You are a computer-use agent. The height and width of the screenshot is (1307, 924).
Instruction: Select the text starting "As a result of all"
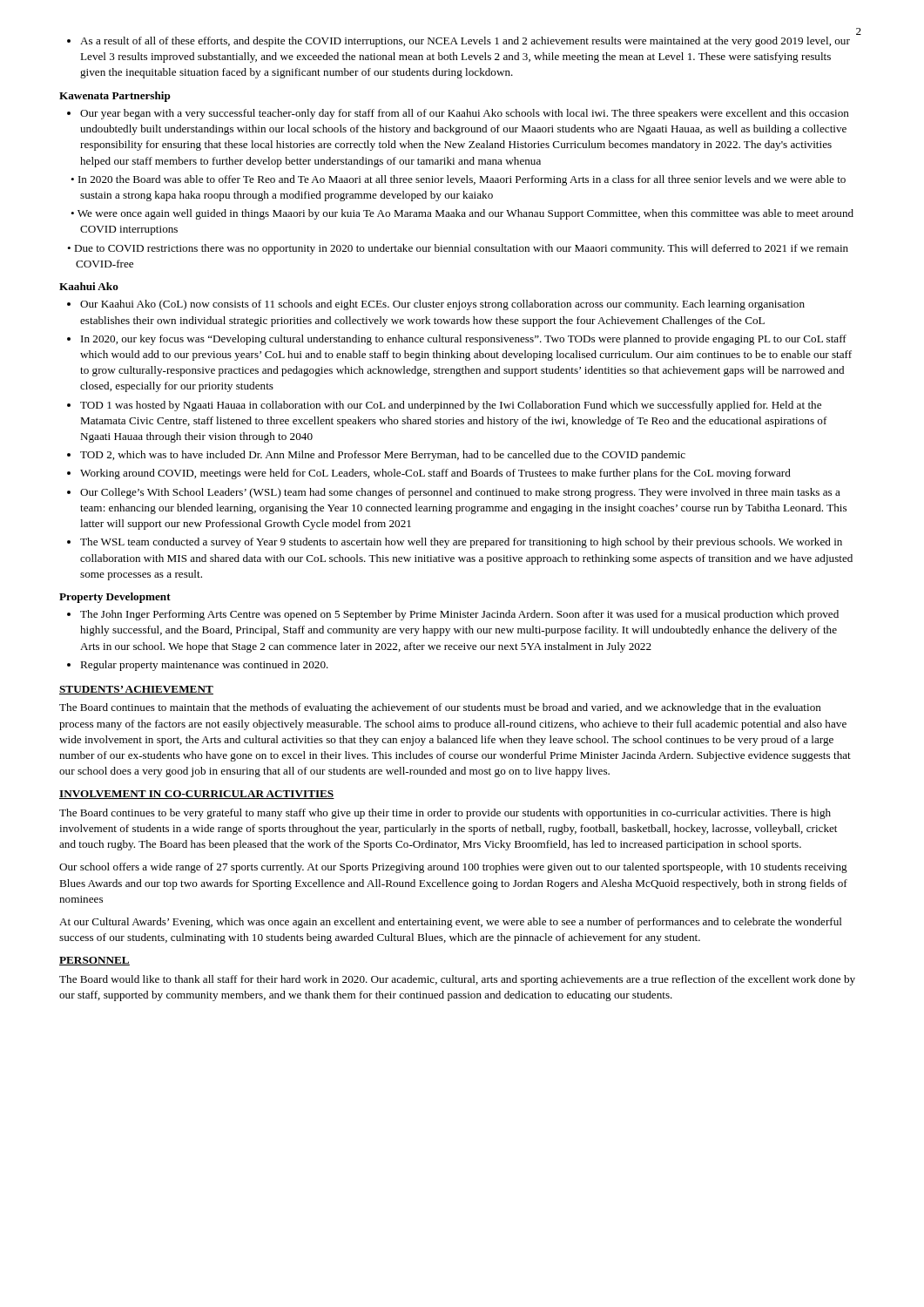point(458,57)
